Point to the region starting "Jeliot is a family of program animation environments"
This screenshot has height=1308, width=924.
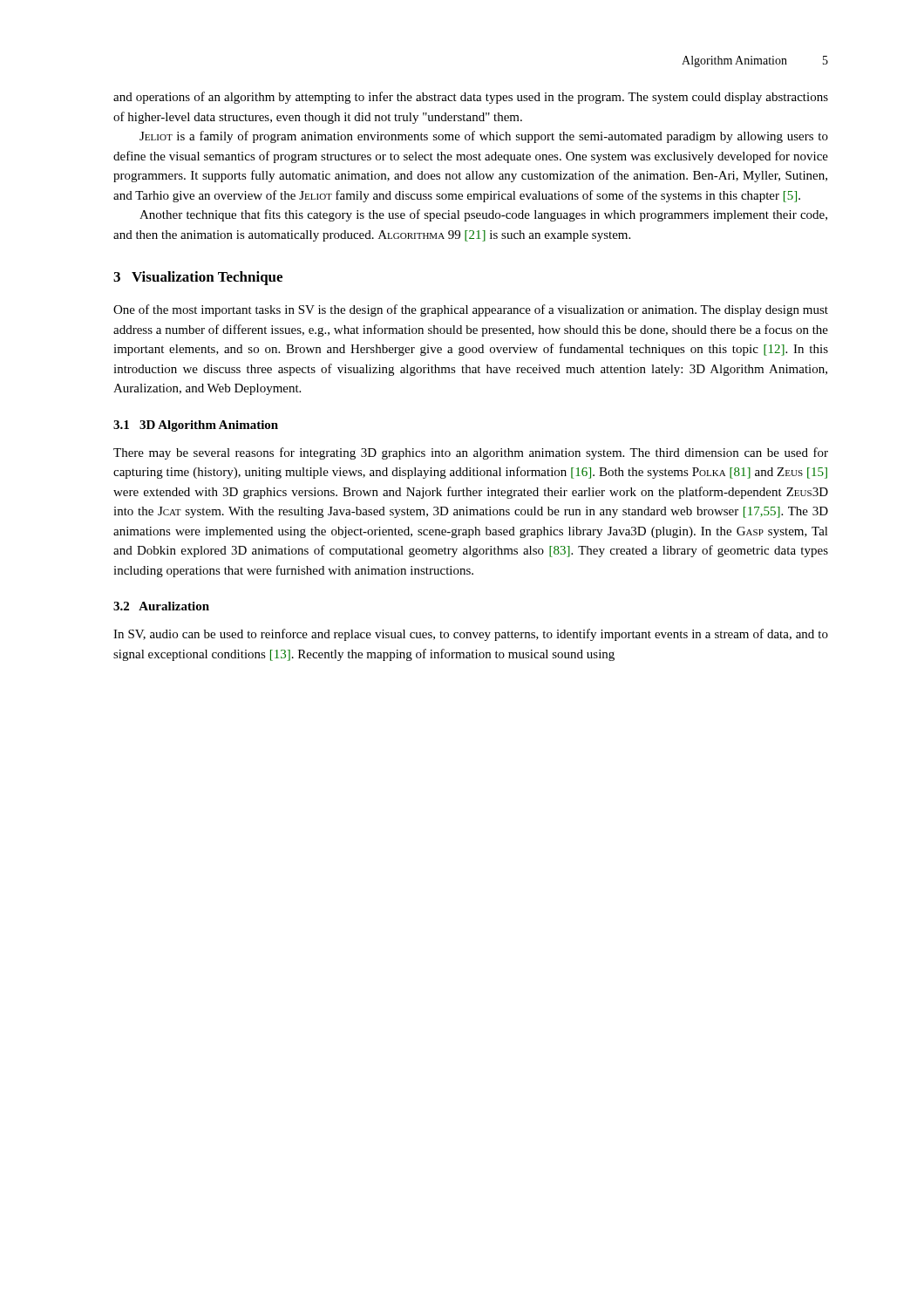(471, 166)
